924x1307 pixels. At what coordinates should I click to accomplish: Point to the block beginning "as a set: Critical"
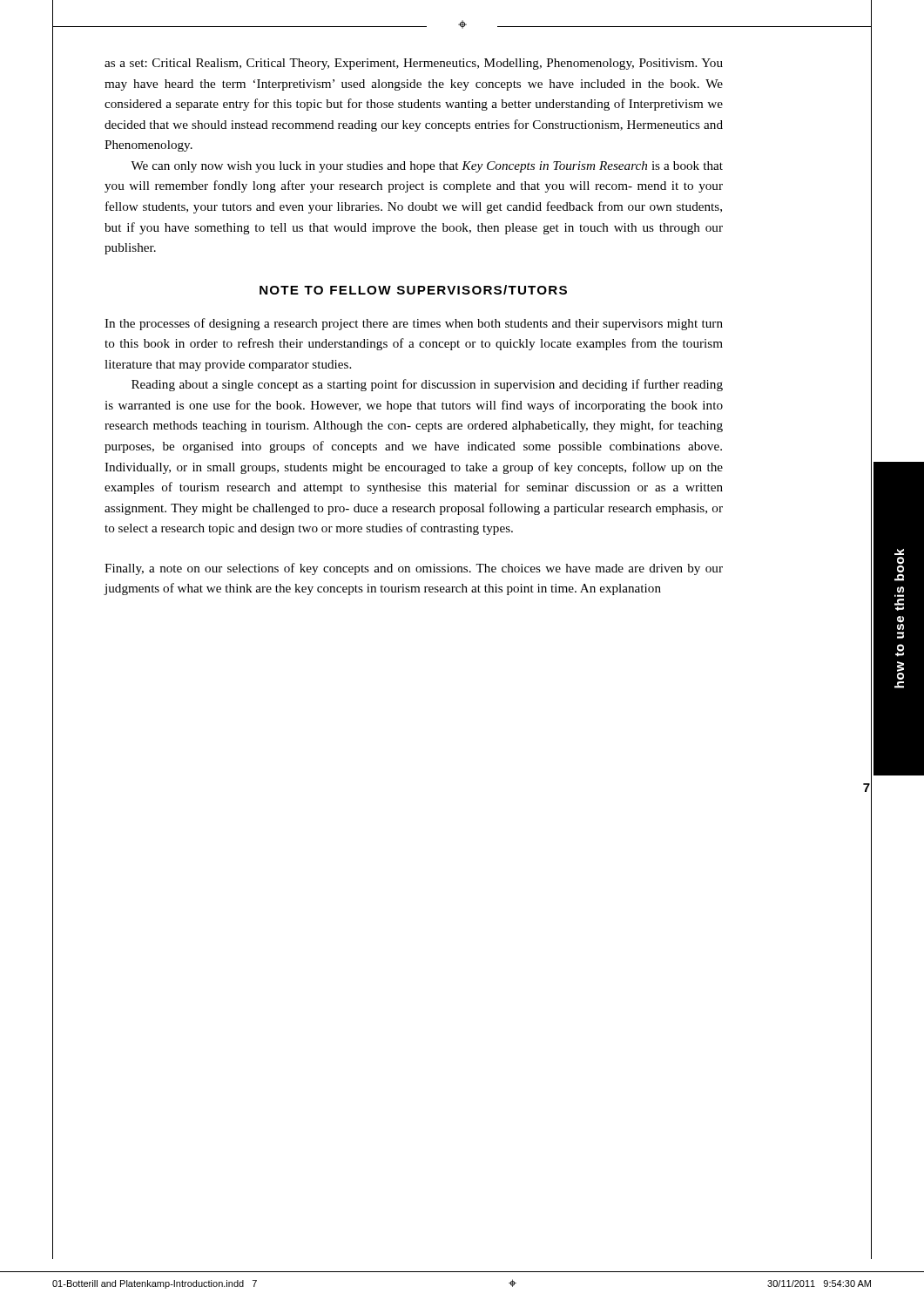click(414, 104)
